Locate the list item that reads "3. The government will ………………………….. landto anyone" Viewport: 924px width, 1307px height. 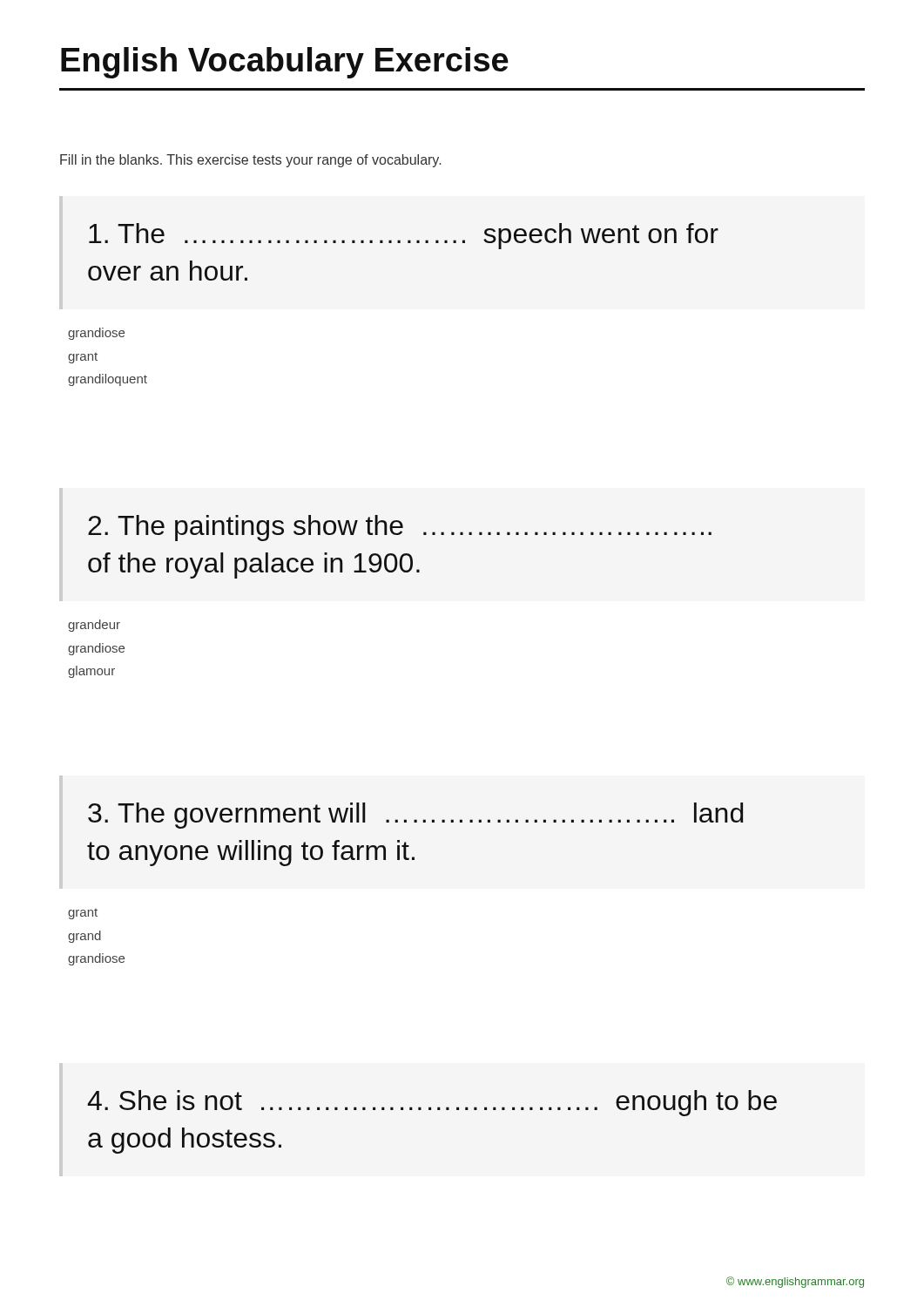pos(416,832)
